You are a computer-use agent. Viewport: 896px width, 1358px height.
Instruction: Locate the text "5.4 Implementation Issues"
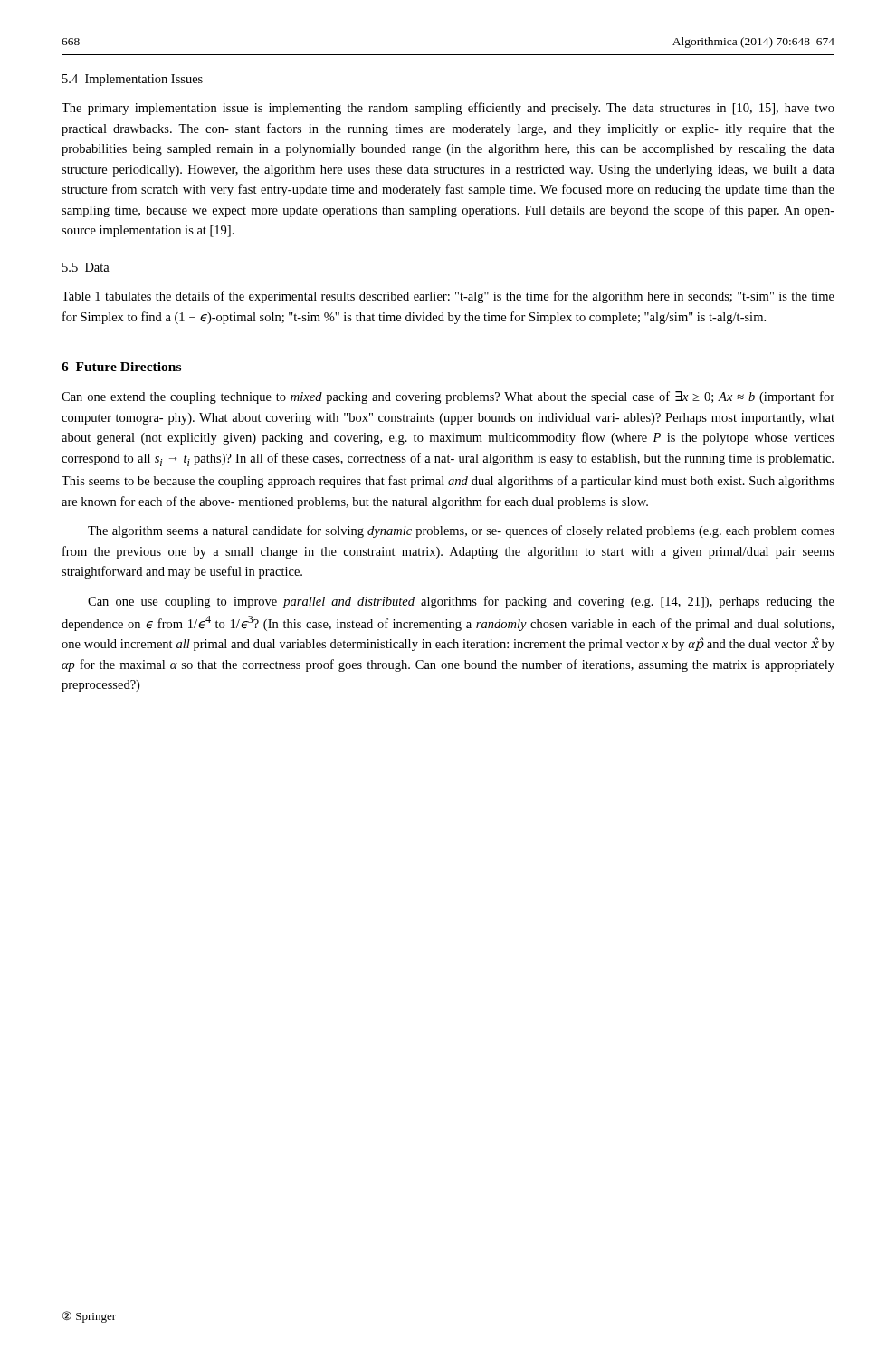coord(132,79)
